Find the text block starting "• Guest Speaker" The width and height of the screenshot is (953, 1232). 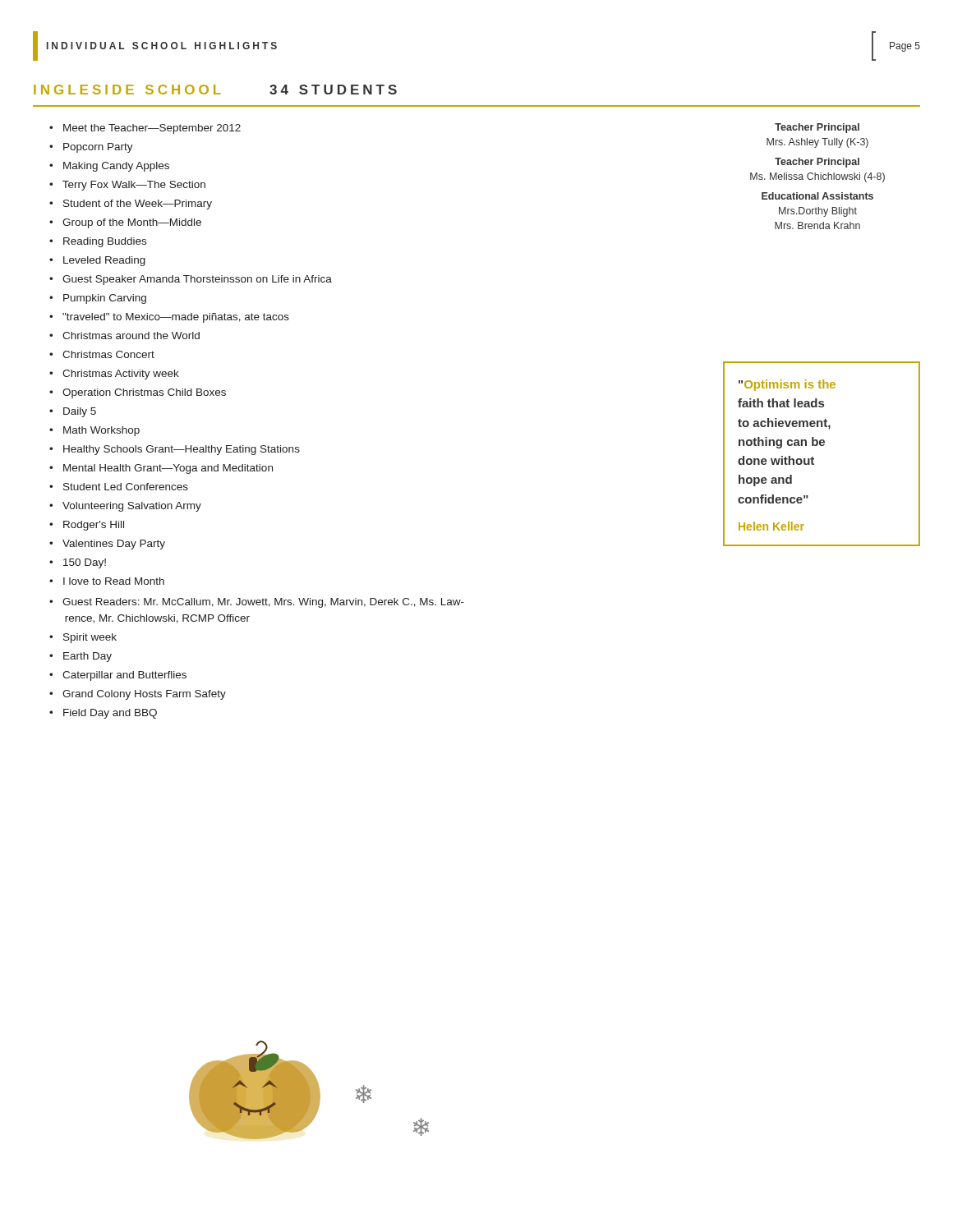tap(190, 279)
